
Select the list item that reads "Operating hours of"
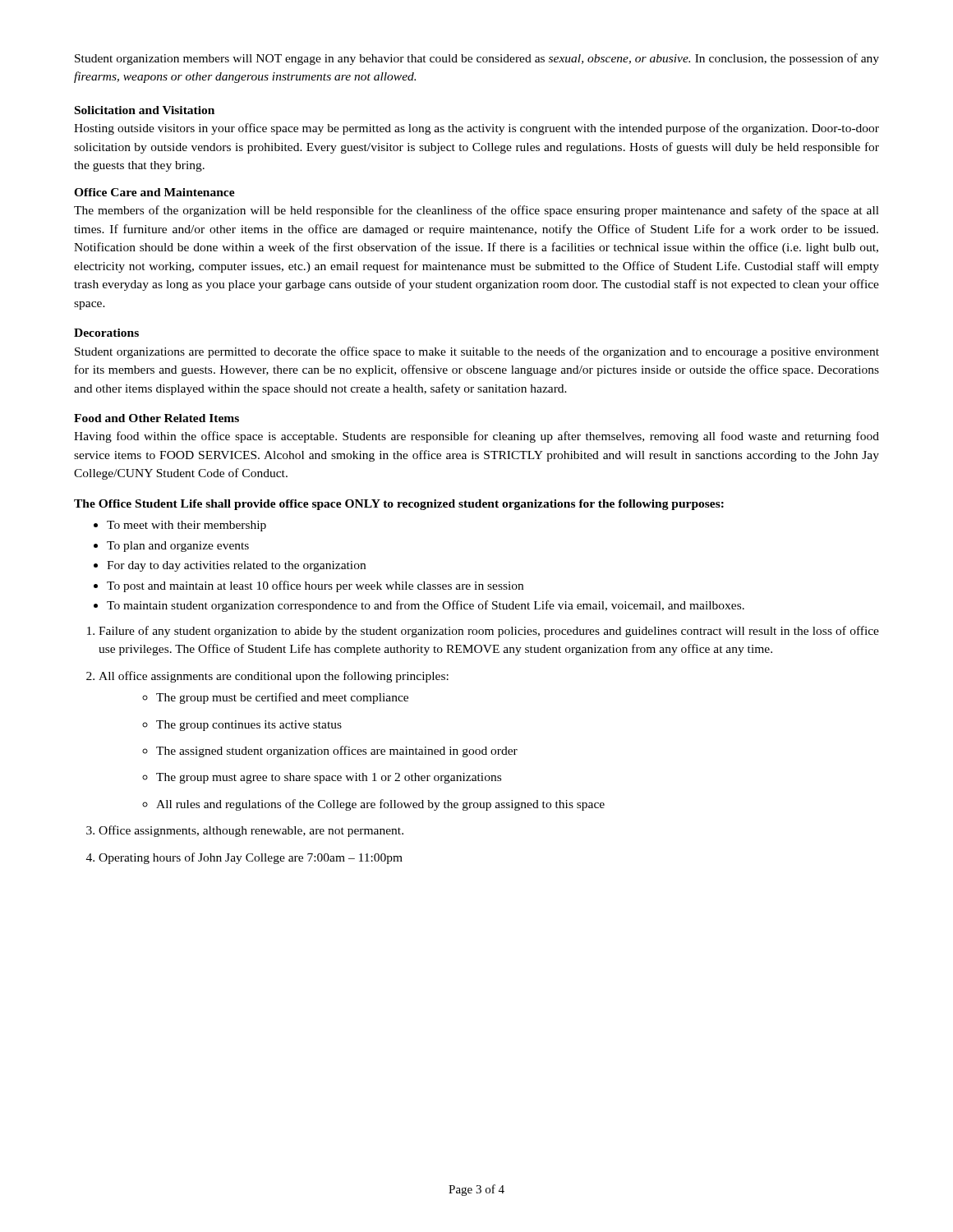coord(251,858)
